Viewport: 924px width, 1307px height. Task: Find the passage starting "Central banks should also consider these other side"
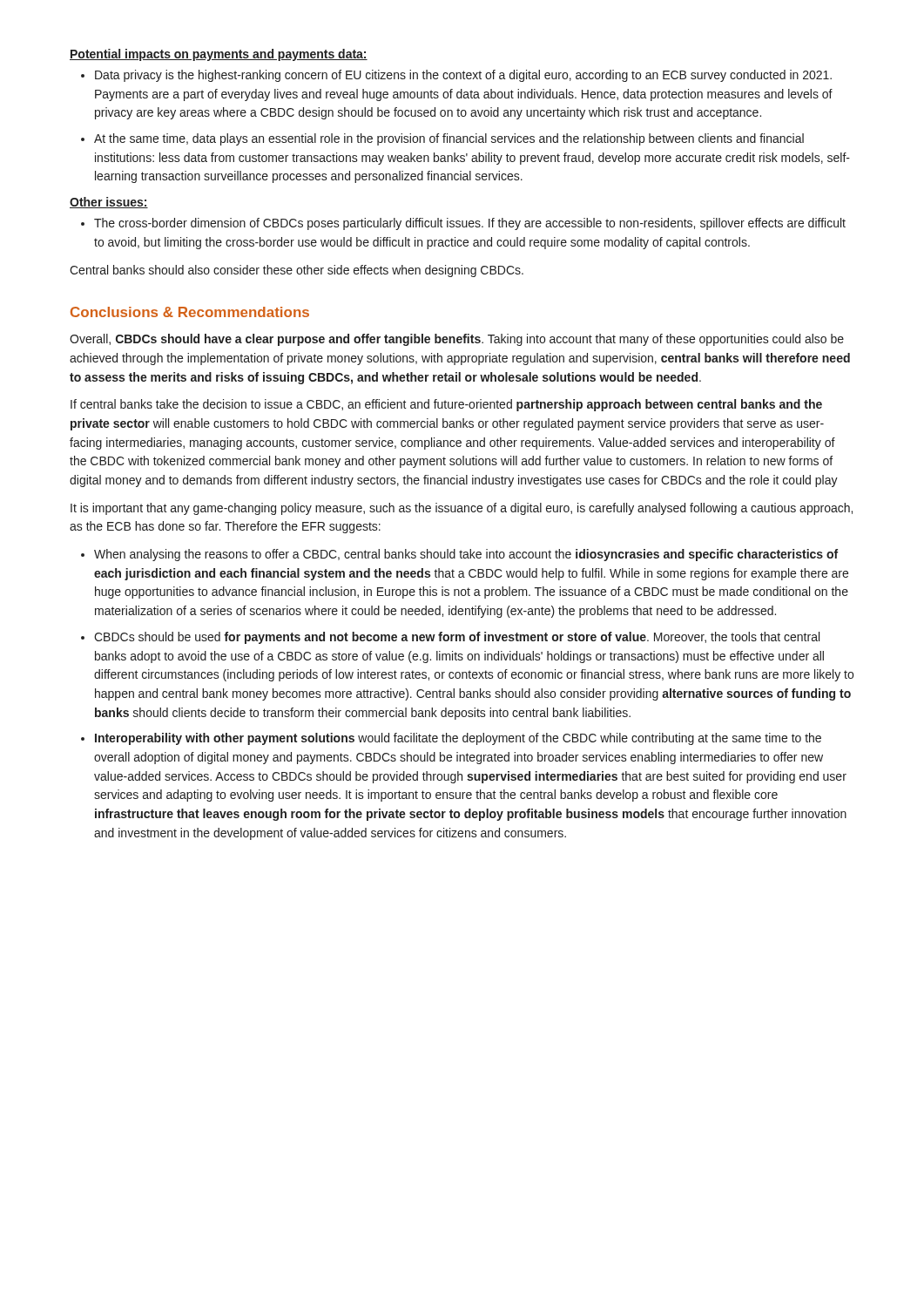tap(297, 270)
